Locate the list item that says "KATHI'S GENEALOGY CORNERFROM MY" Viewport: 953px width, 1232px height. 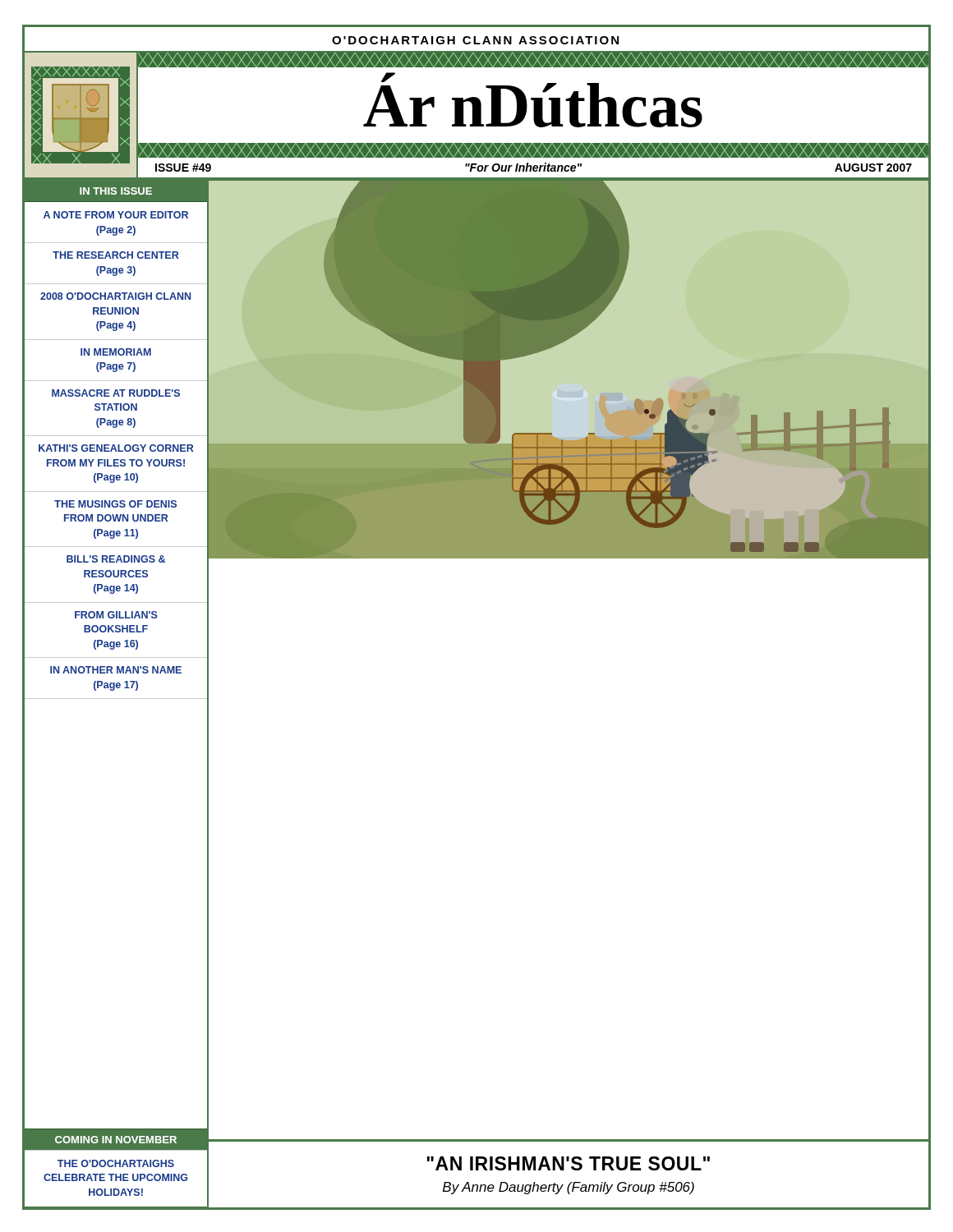116,463
